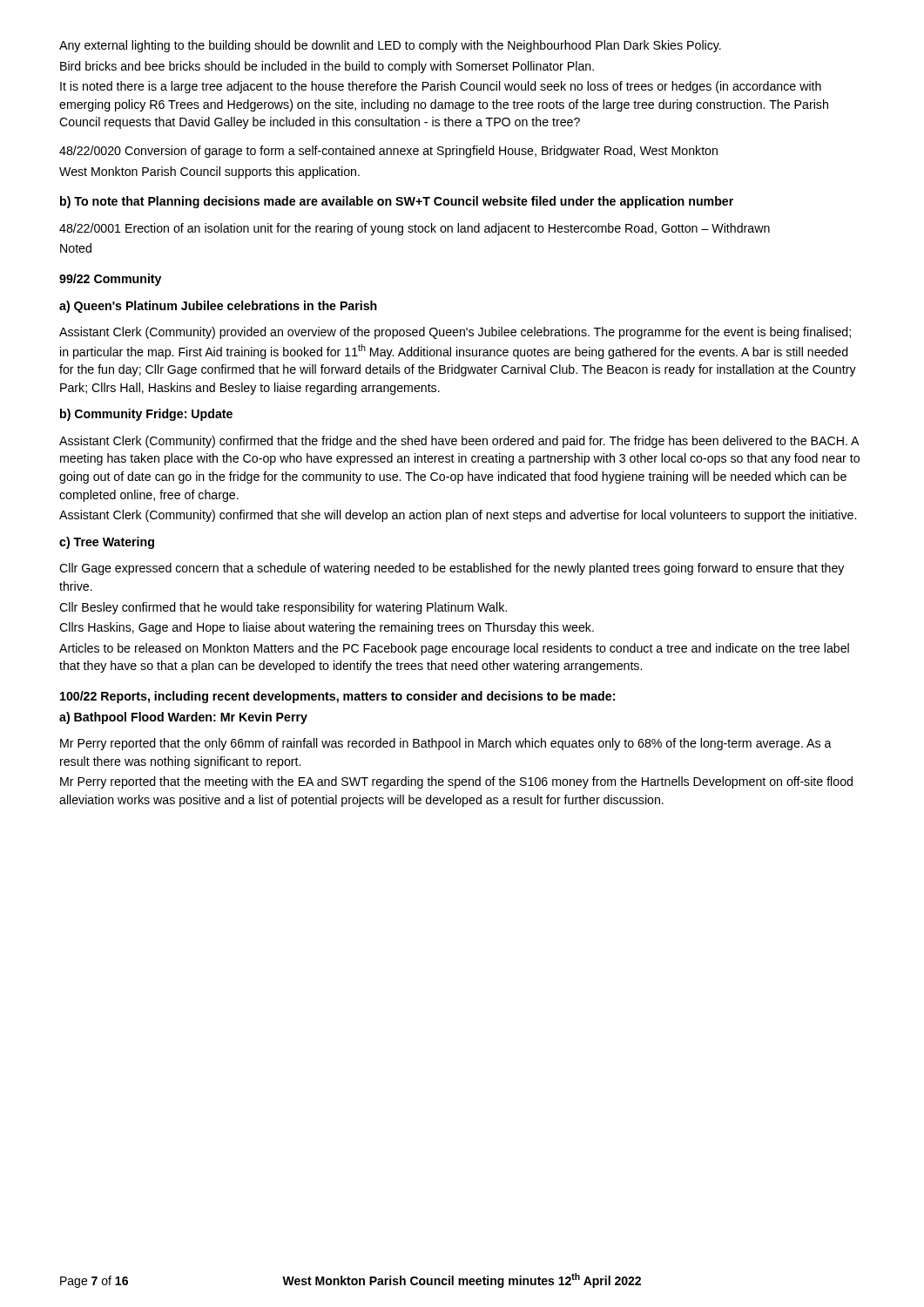
Task: Find the section header on this page that starts "100/22 Reports, including recent"
Action: click(462, 707)
